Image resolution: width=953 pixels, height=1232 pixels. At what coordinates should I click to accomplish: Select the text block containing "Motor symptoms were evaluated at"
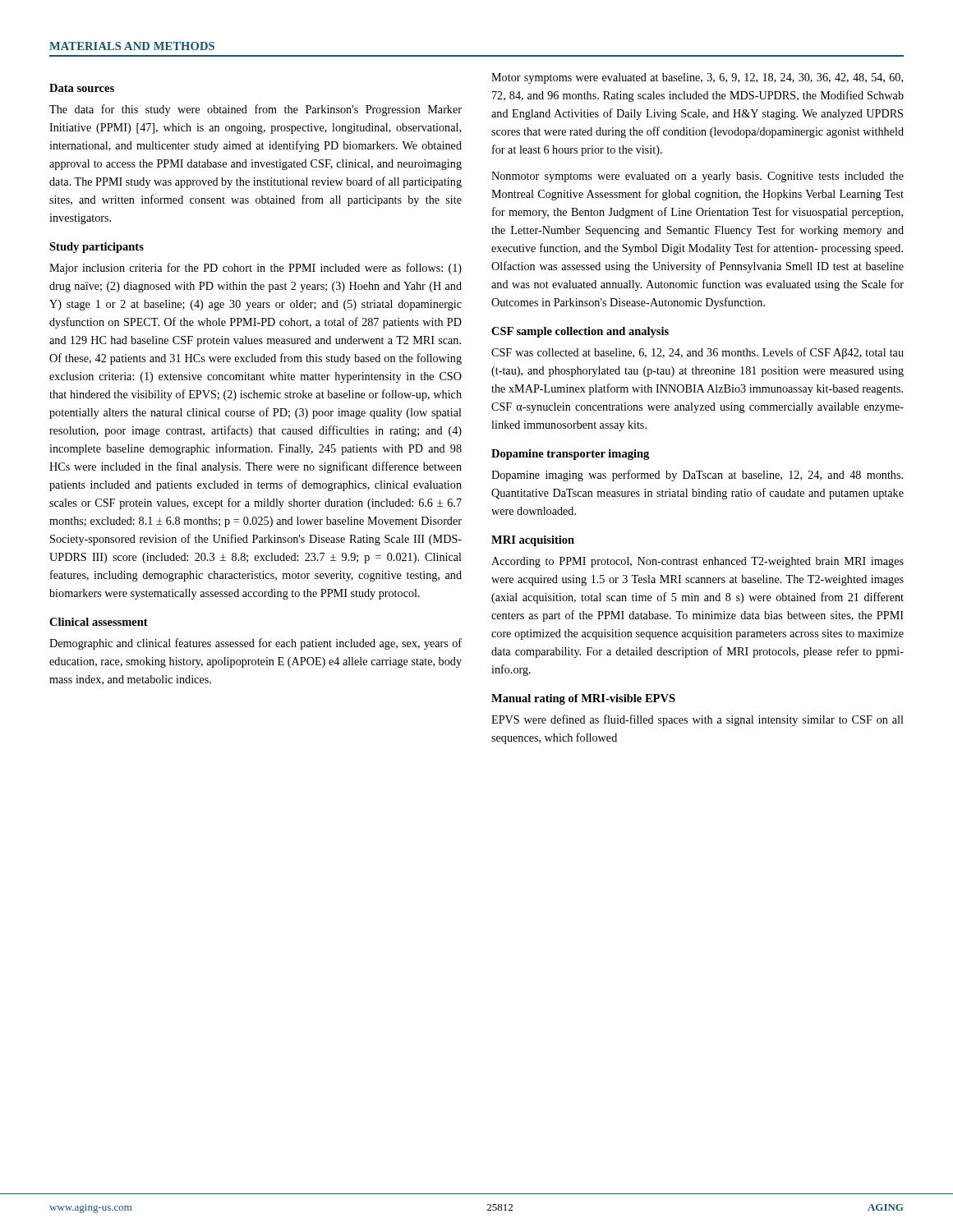click(698, 113)
